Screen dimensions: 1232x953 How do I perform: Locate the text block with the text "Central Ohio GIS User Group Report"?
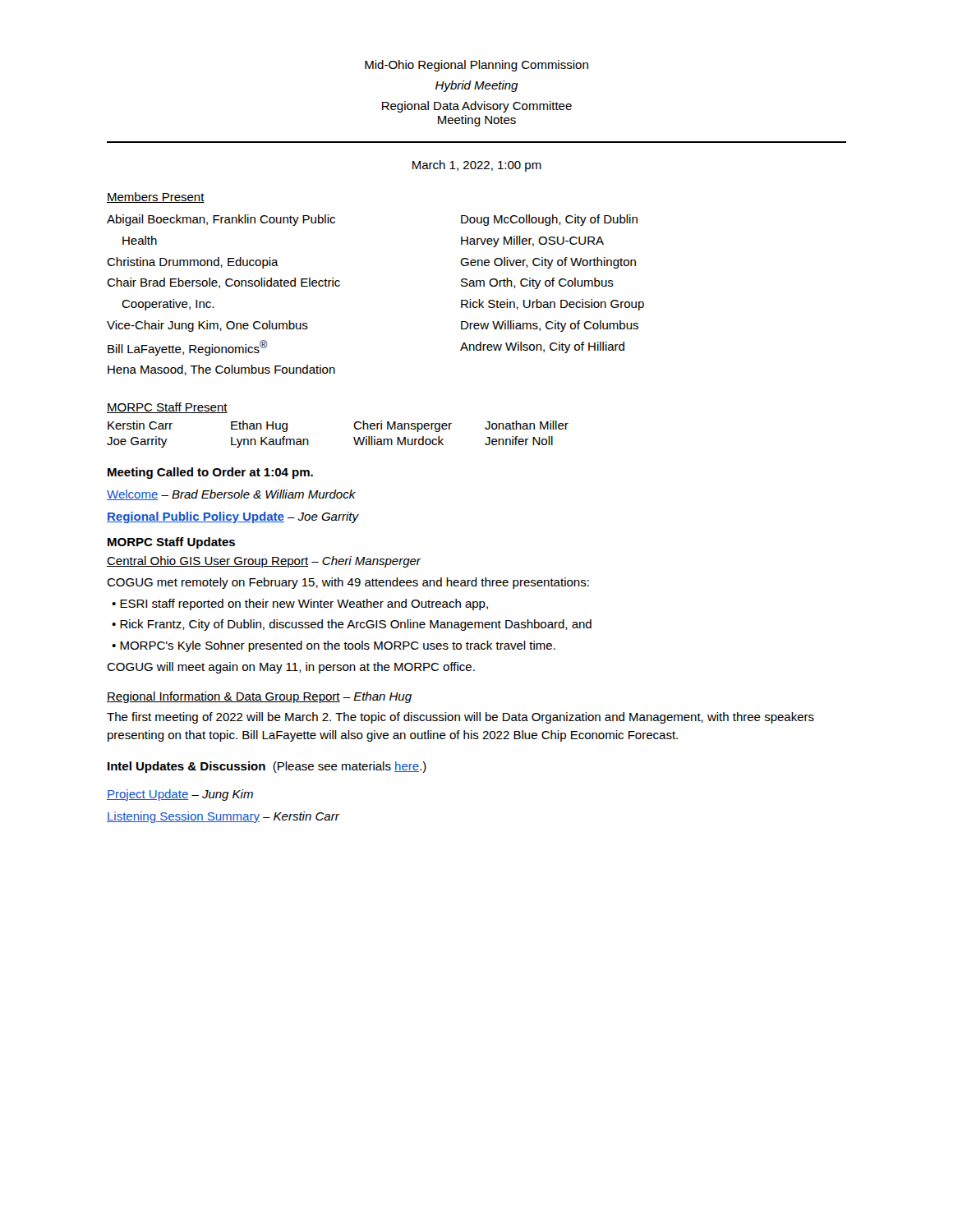pos(264,561)
